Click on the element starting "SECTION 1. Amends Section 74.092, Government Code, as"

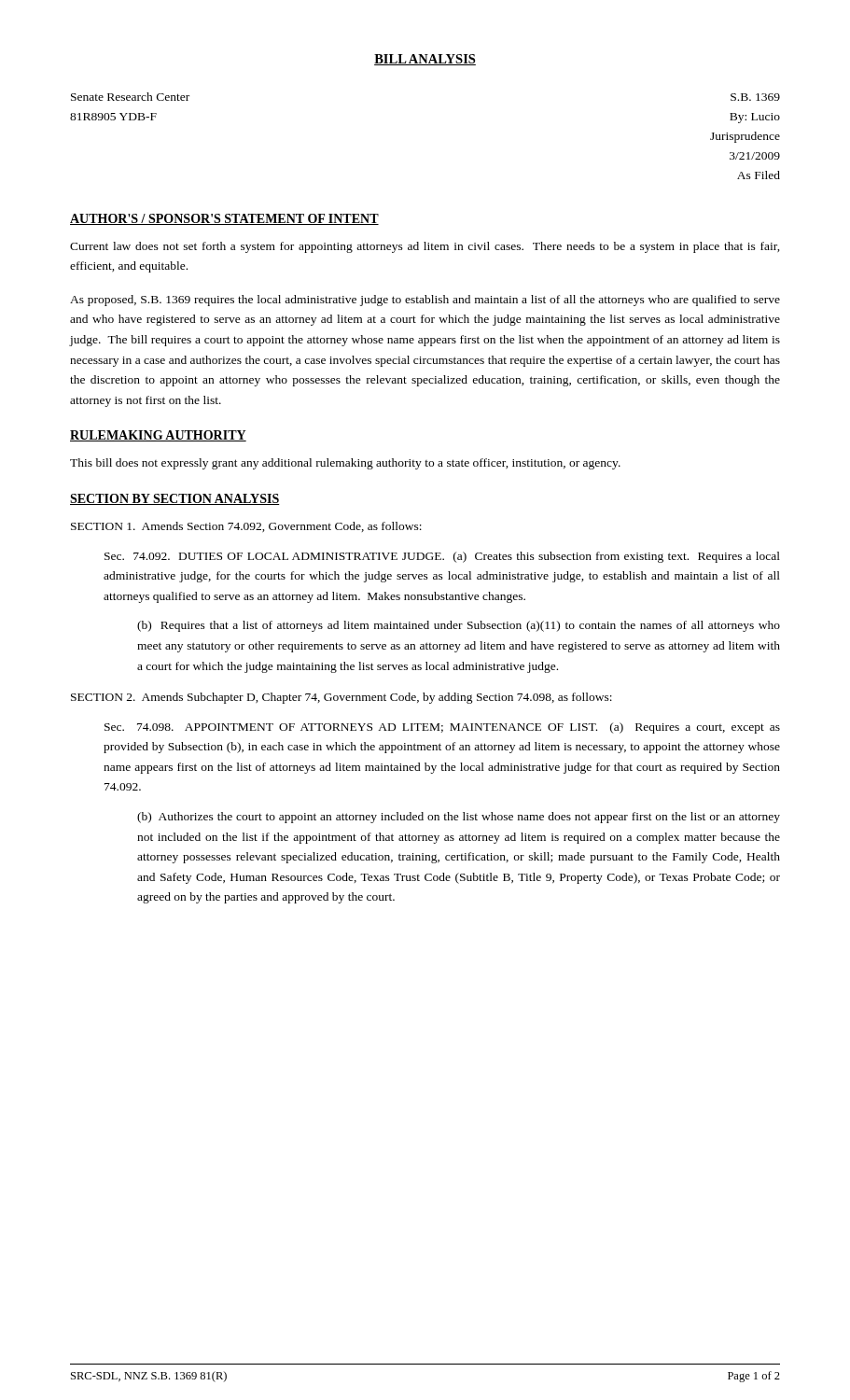(x=246, y=526)
